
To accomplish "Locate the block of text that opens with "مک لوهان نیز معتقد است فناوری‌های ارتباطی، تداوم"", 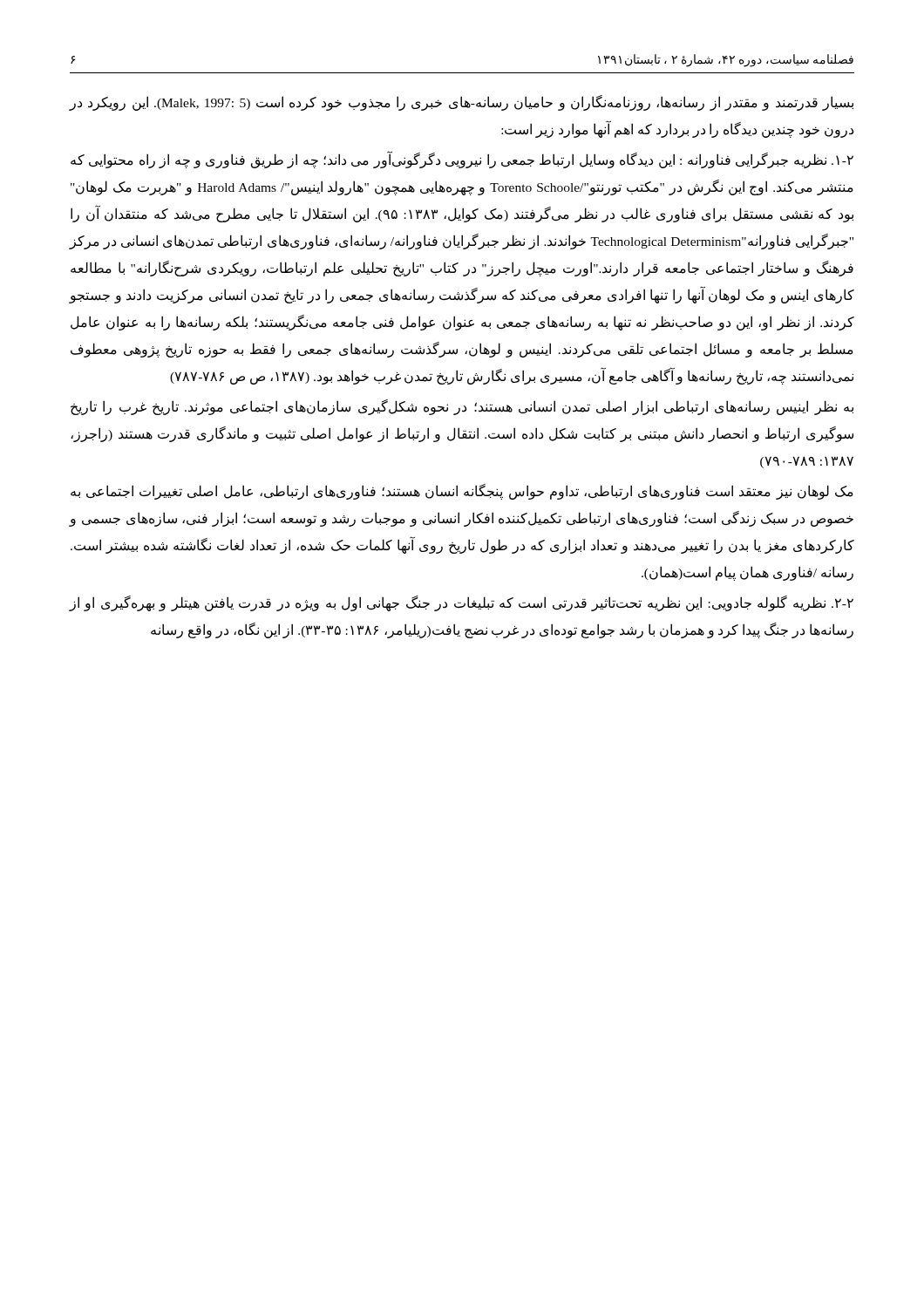I will click(462, 532).
